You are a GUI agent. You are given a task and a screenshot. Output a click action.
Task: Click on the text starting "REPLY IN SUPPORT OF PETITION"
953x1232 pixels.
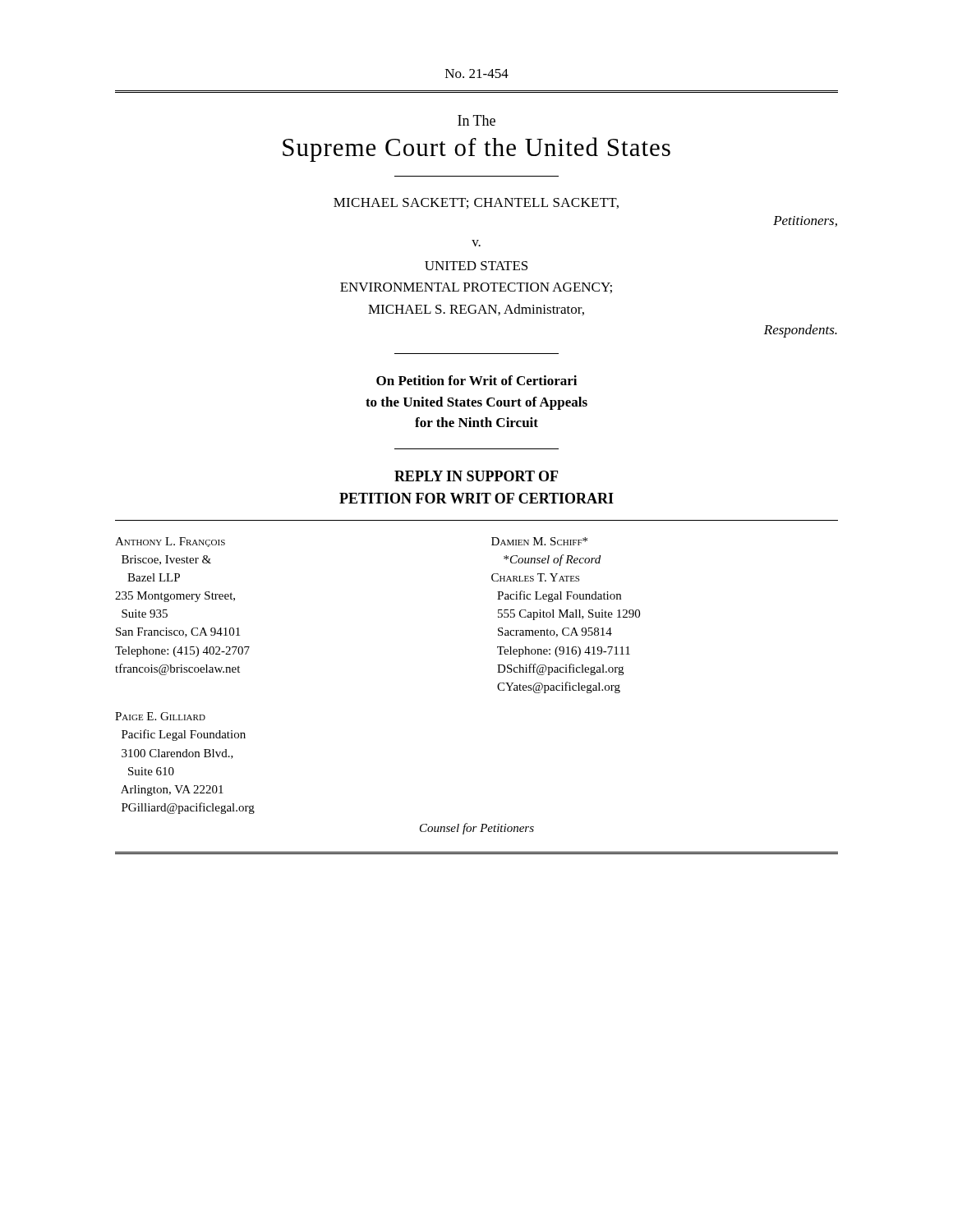tap(476, 487)
